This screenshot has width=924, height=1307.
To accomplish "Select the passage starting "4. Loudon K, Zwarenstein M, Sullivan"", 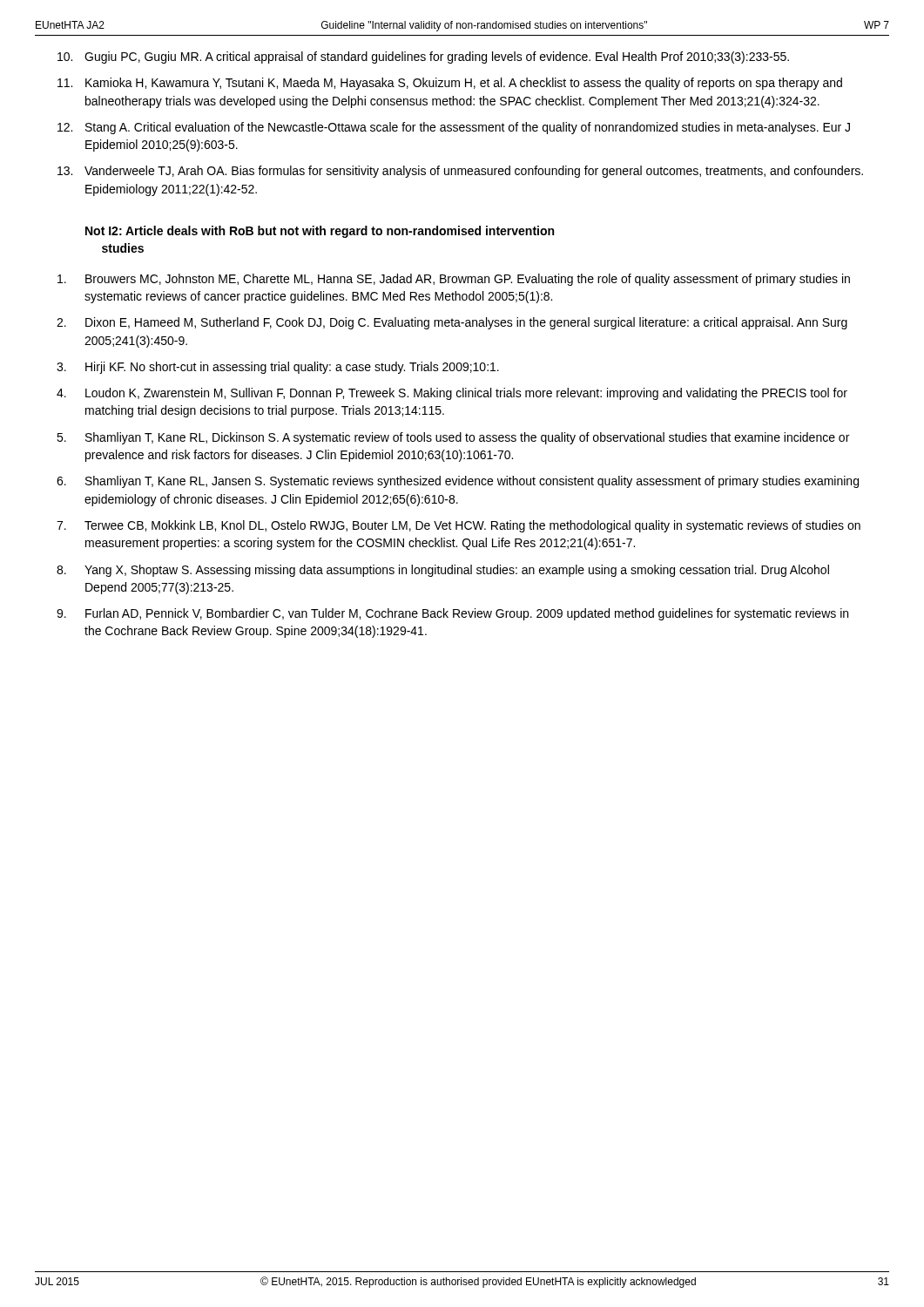I will 462,402.
